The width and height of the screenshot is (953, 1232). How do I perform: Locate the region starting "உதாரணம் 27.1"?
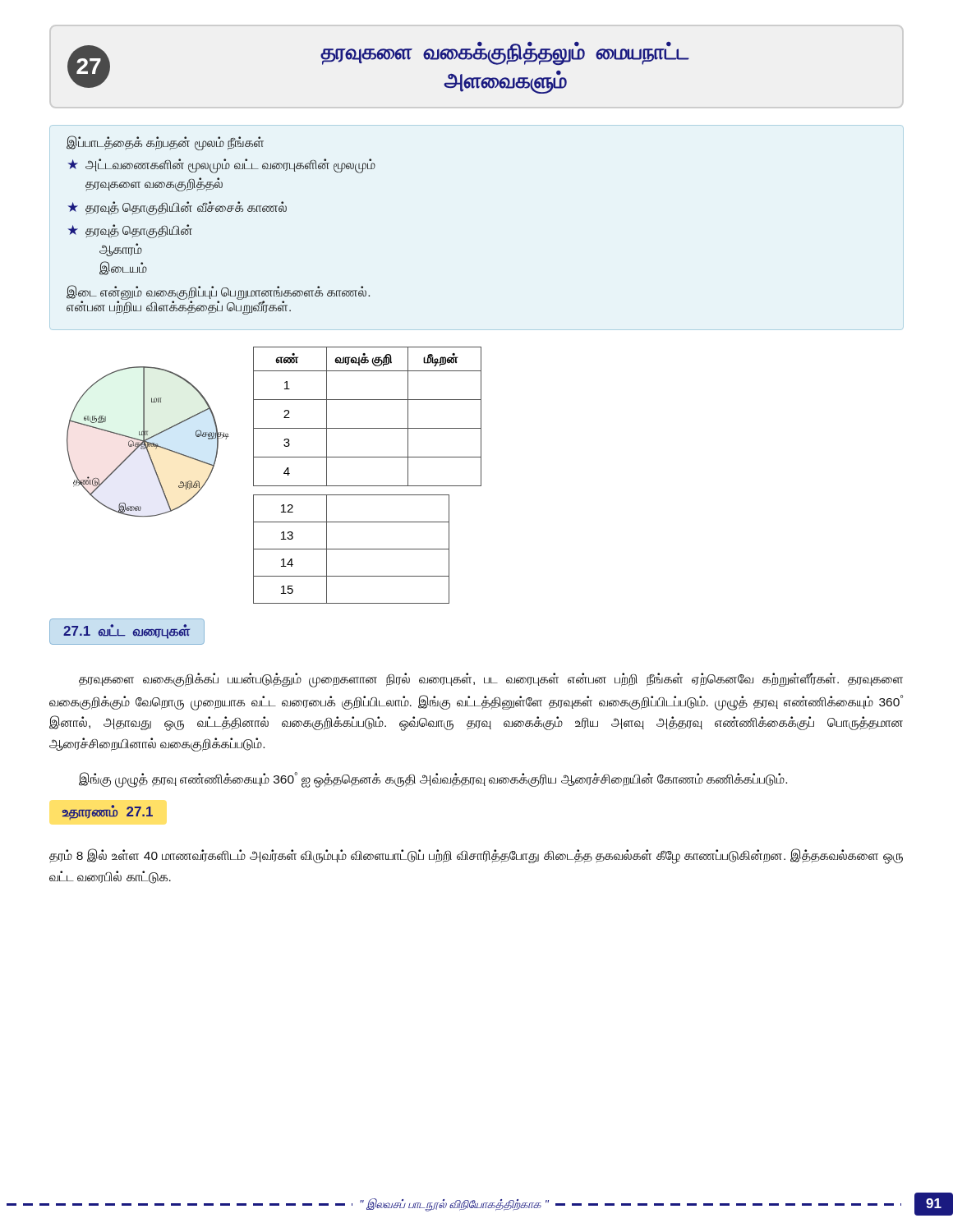[108, 812]
